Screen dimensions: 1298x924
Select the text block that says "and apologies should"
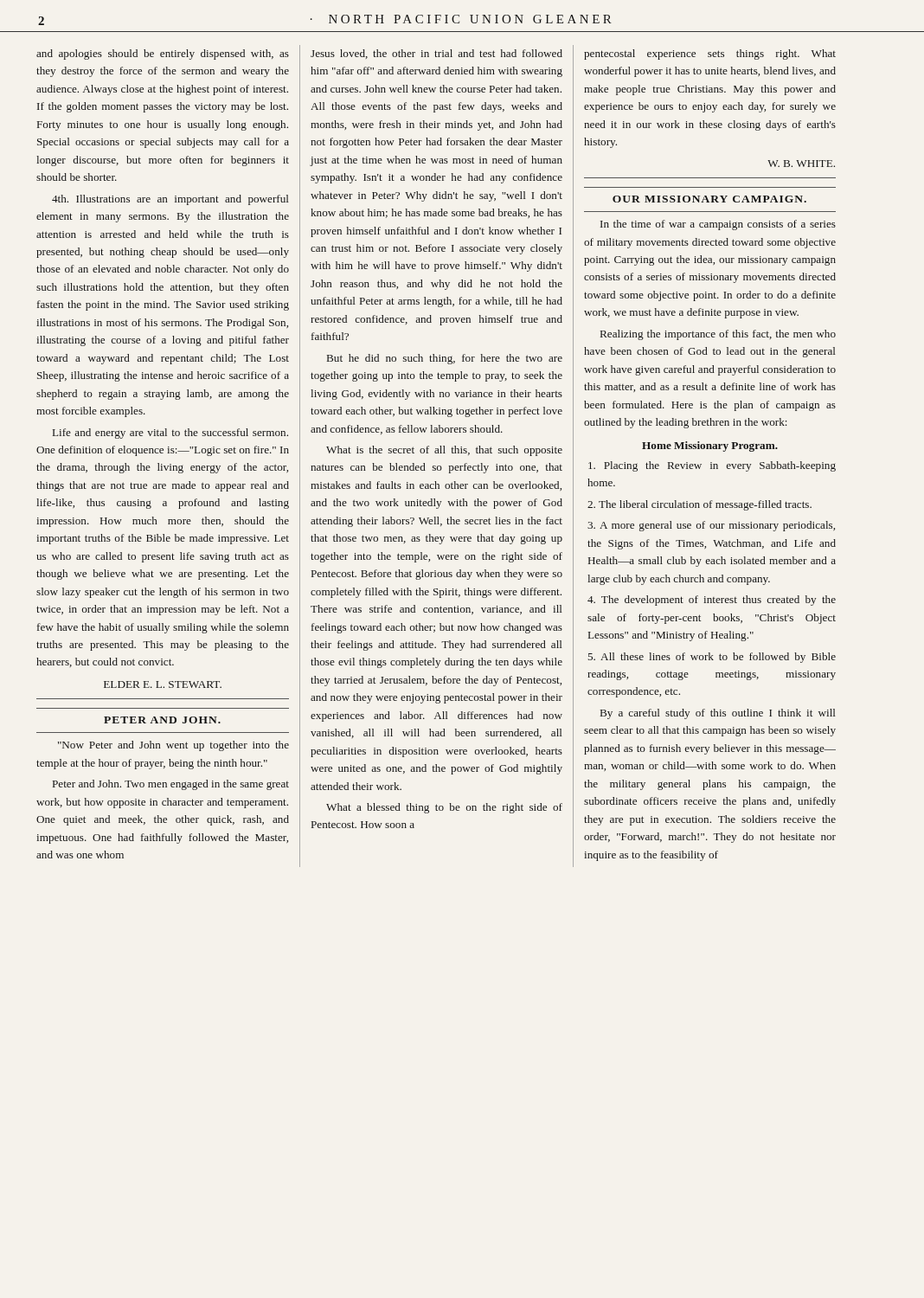click(x=163, y=369)
